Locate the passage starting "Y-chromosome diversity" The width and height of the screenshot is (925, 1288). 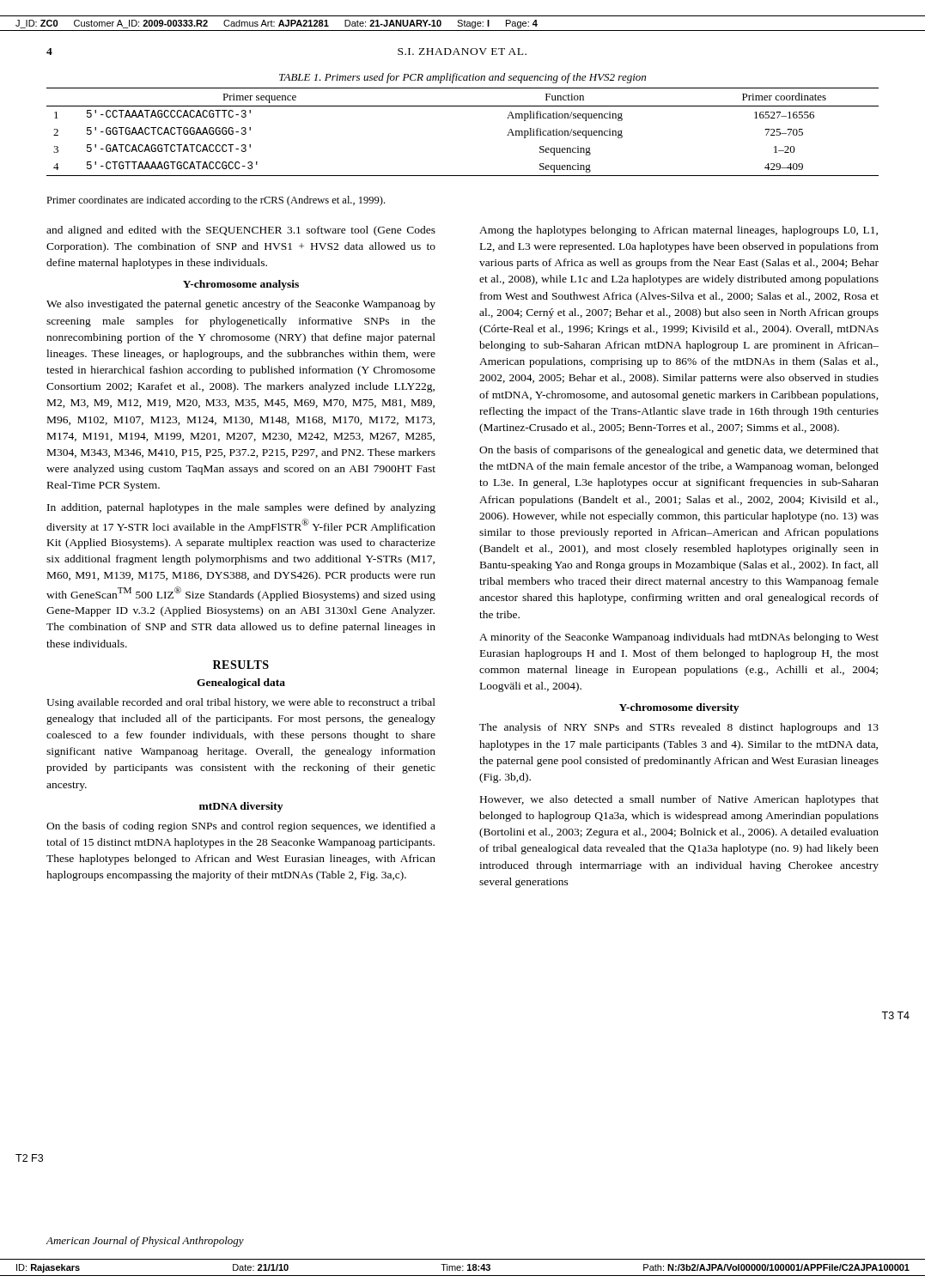click(679, 707)
